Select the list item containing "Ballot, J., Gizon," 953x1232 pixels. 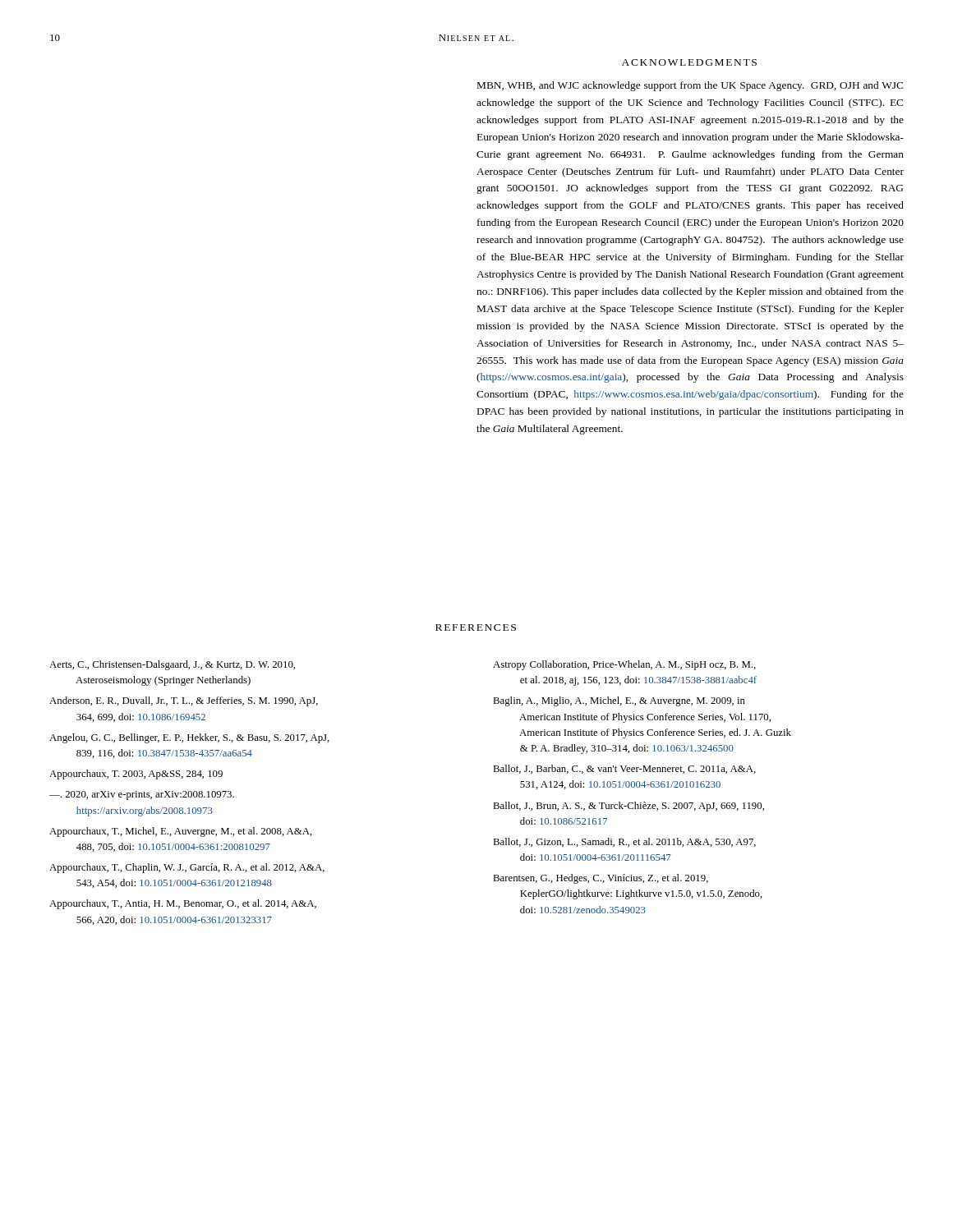(625, 850)
